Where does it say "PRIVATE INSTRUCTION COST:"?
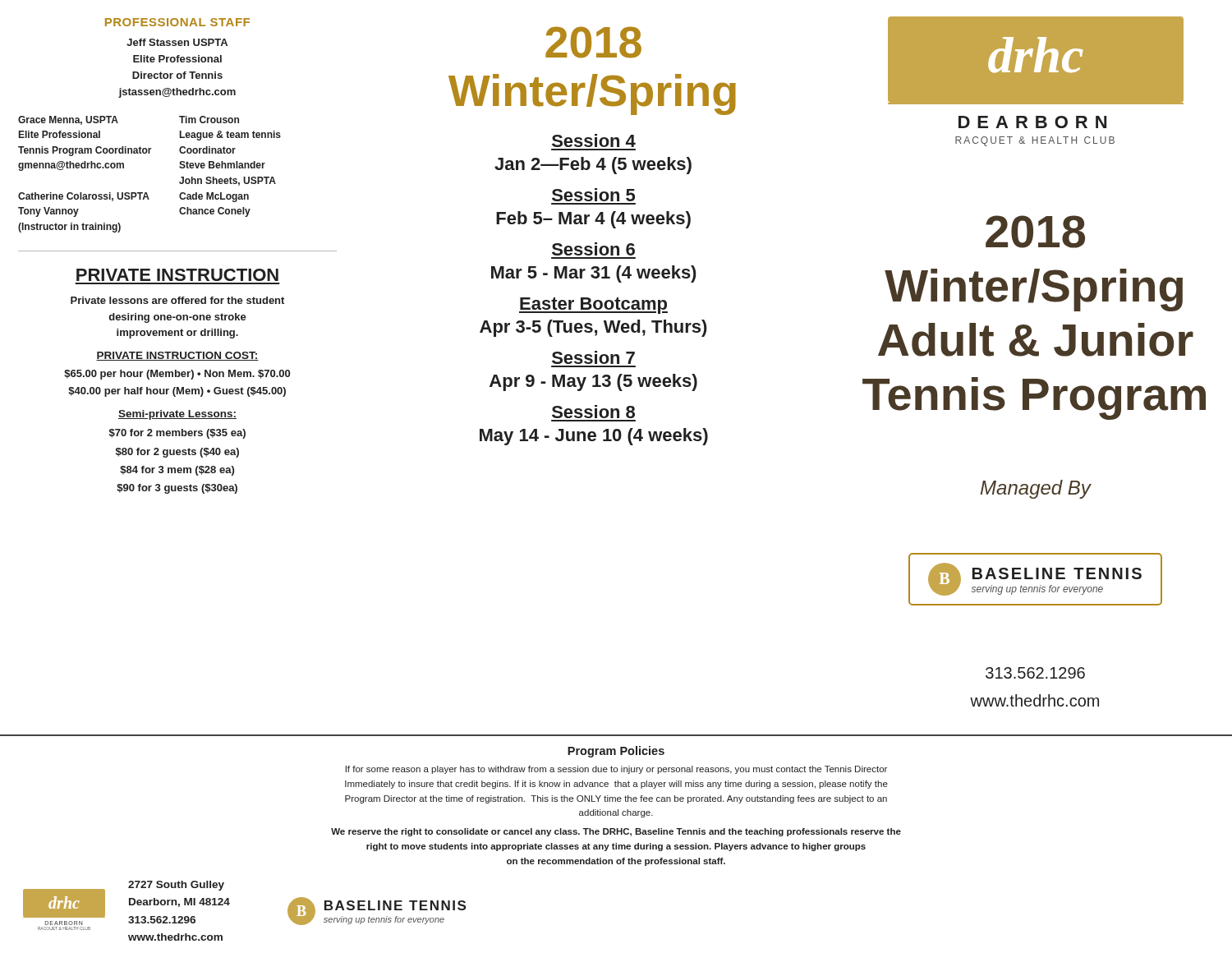This screenshot has height=953, width=1232. (177, 355)
